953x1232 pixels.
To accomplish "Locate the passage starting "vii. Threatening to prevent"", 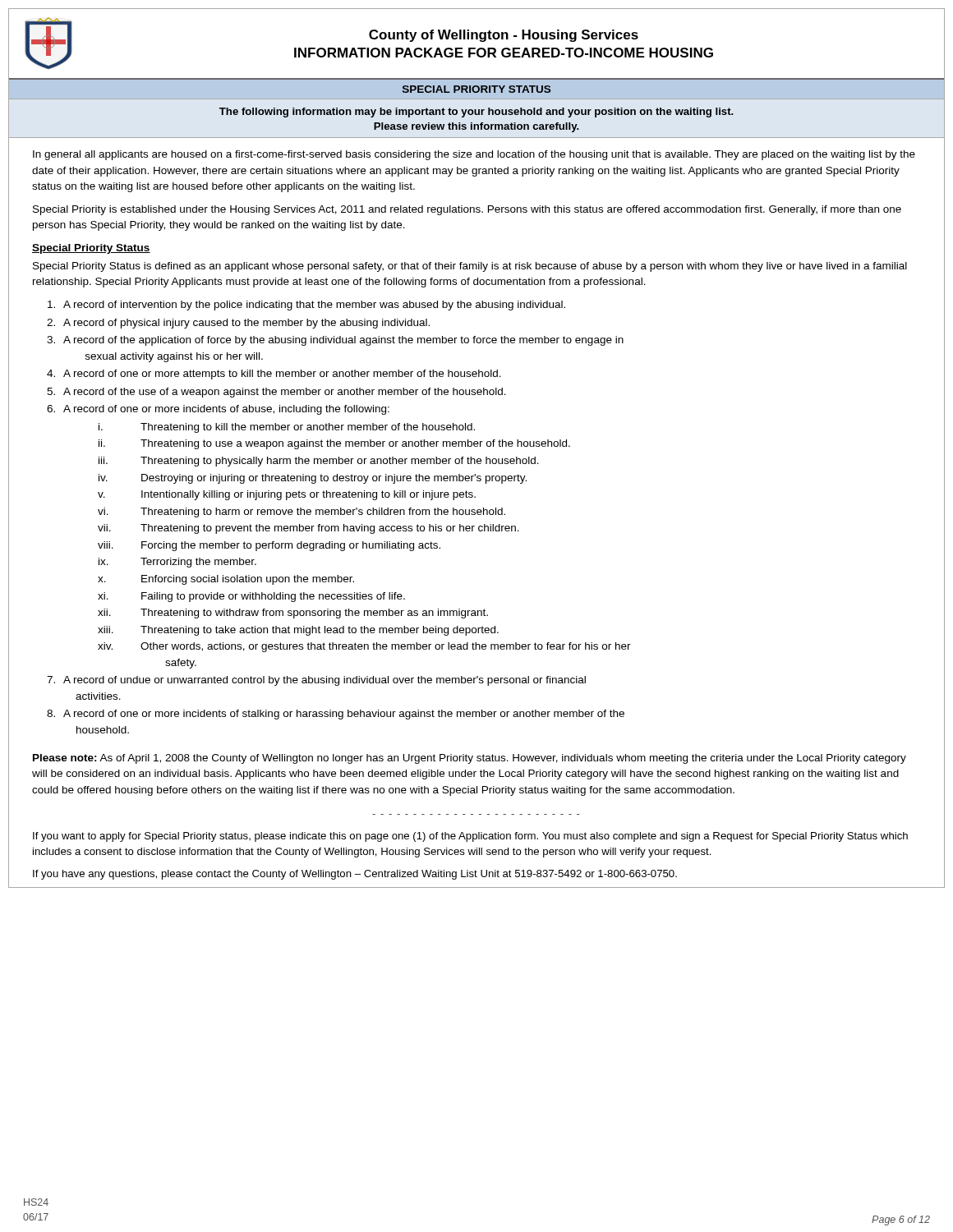I will [x=509, y=528].
